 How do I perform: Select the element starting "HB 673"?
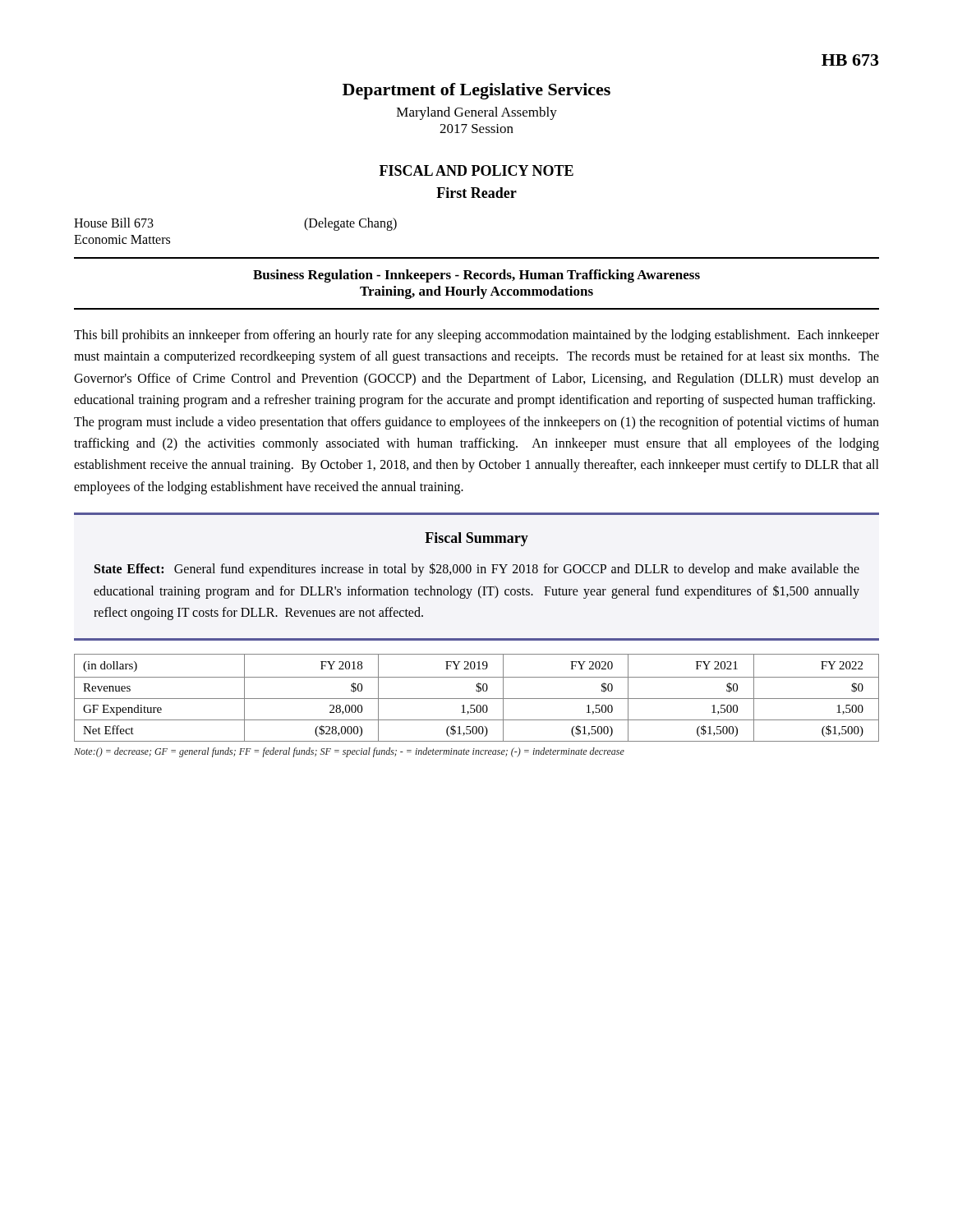coord(850,60)
